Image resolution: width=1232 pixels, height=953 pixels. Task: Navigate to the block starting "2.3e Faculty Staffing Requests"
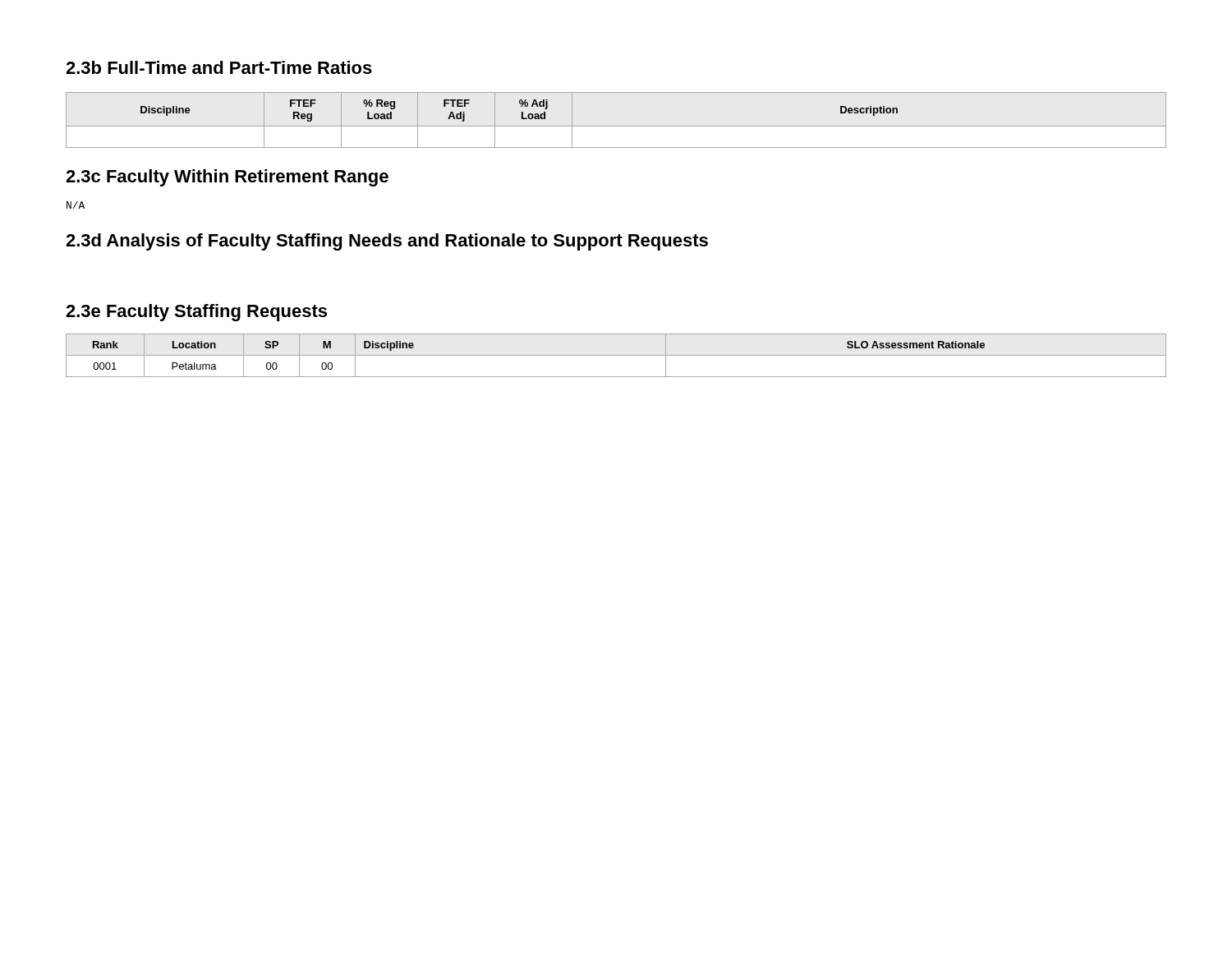pos(197,311)
